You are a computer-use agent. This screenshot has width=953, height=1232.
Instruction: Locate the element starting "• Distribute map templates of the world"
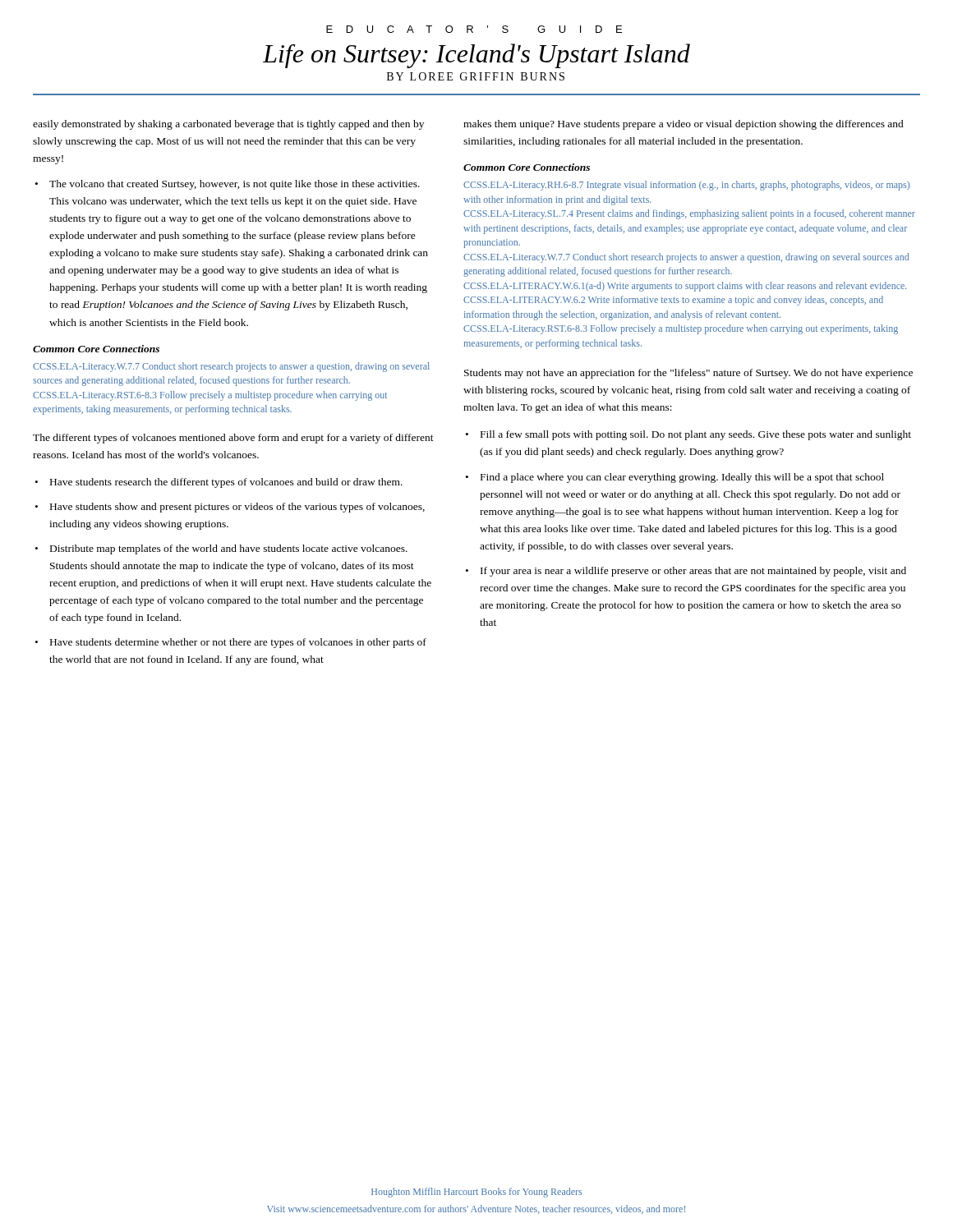(233, 581)
